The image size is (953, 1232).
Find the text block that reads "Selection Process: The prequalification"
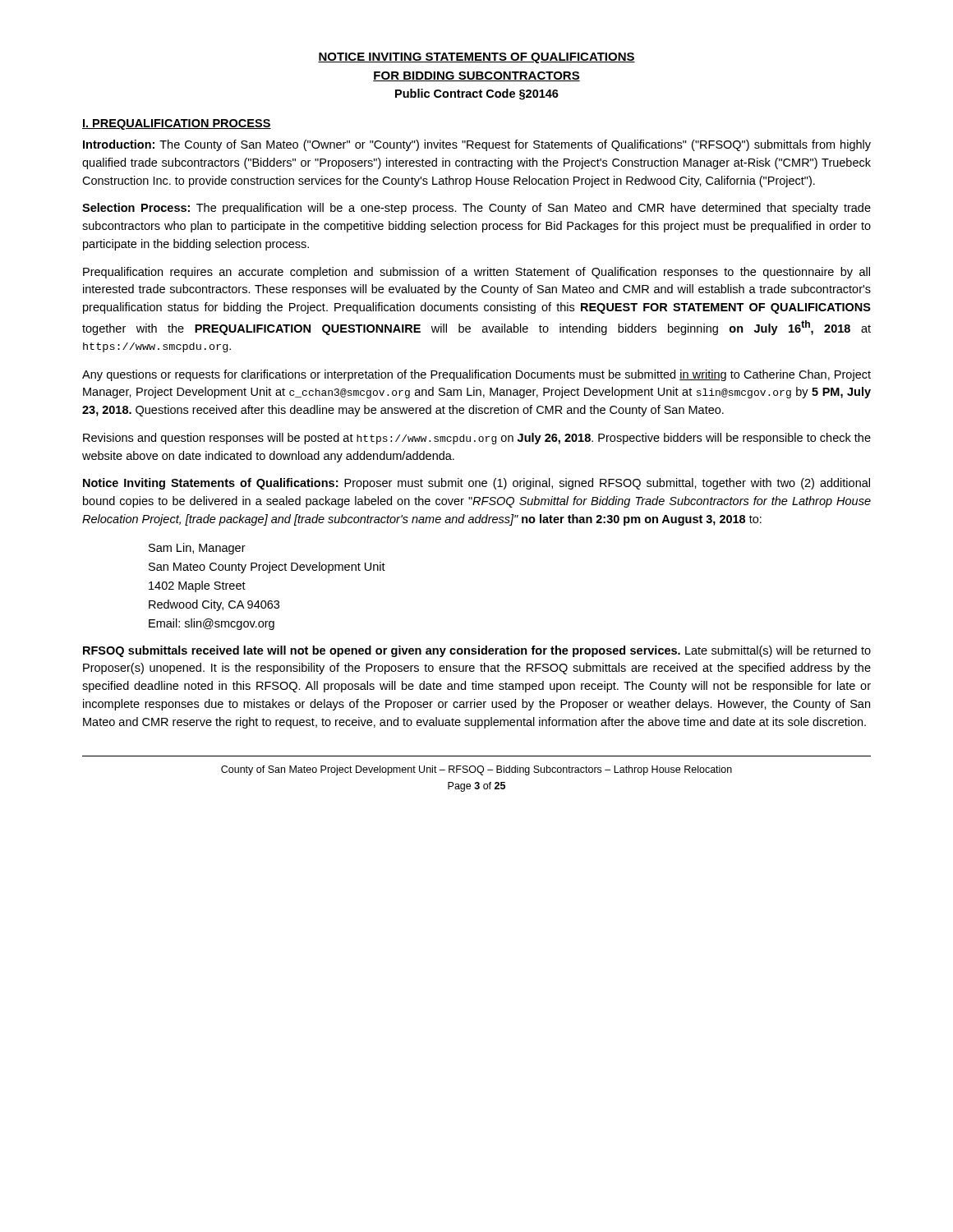476,226
